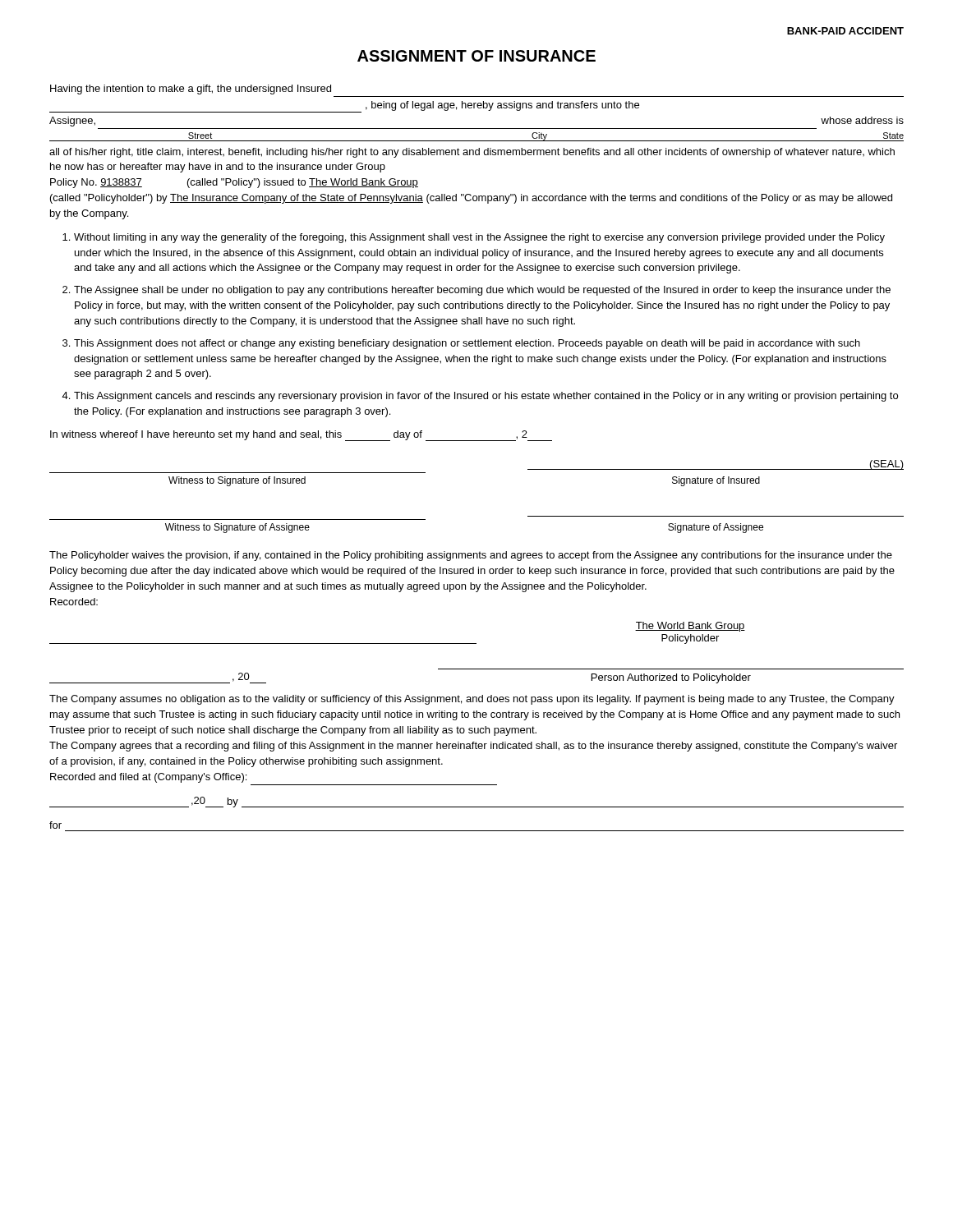Locate the text starting ", 20 Person Authorized"
The width and height of the screenshot is (953, 1232).
476,668
